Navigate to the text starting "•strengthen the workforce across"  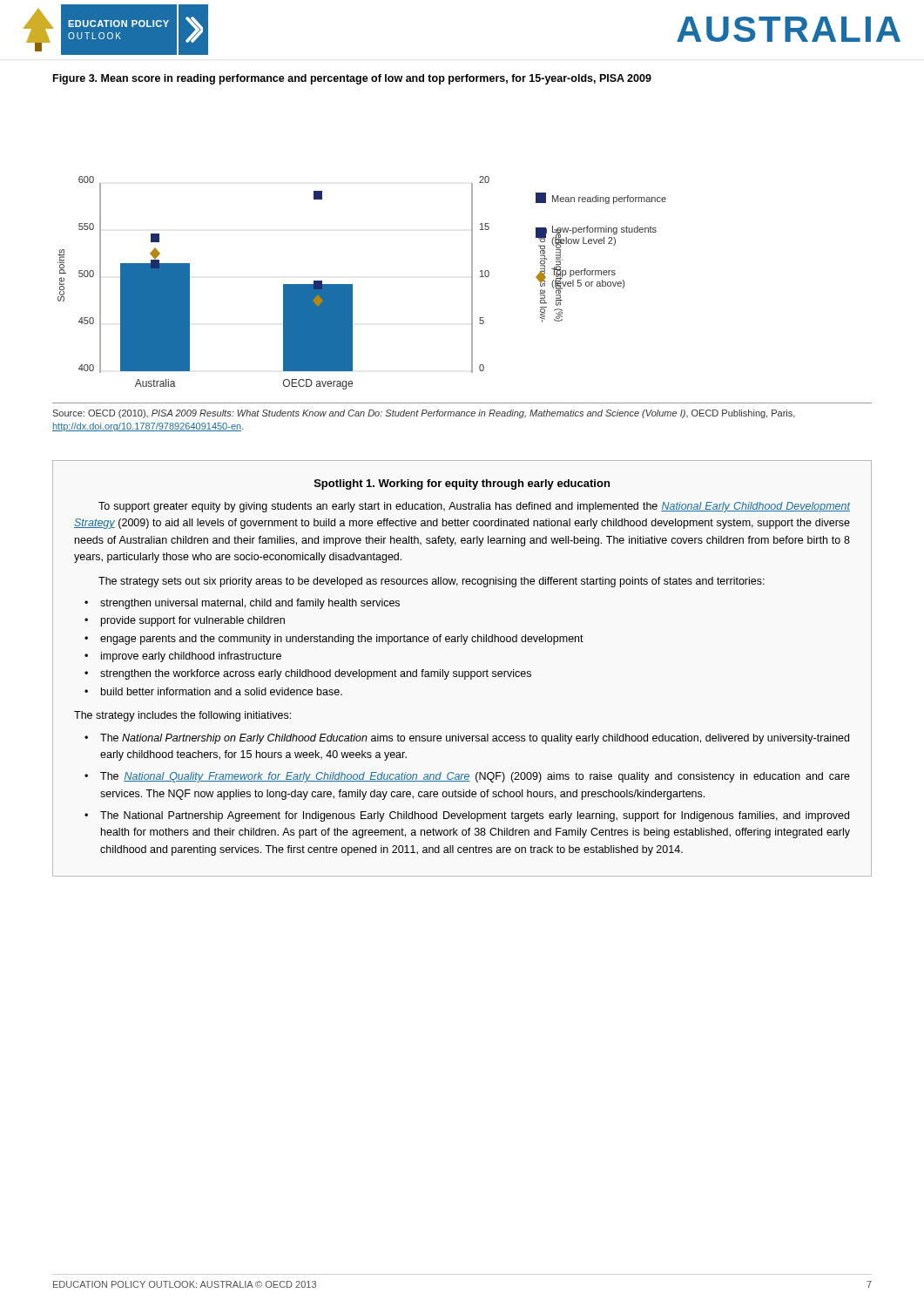pos(308,674)
